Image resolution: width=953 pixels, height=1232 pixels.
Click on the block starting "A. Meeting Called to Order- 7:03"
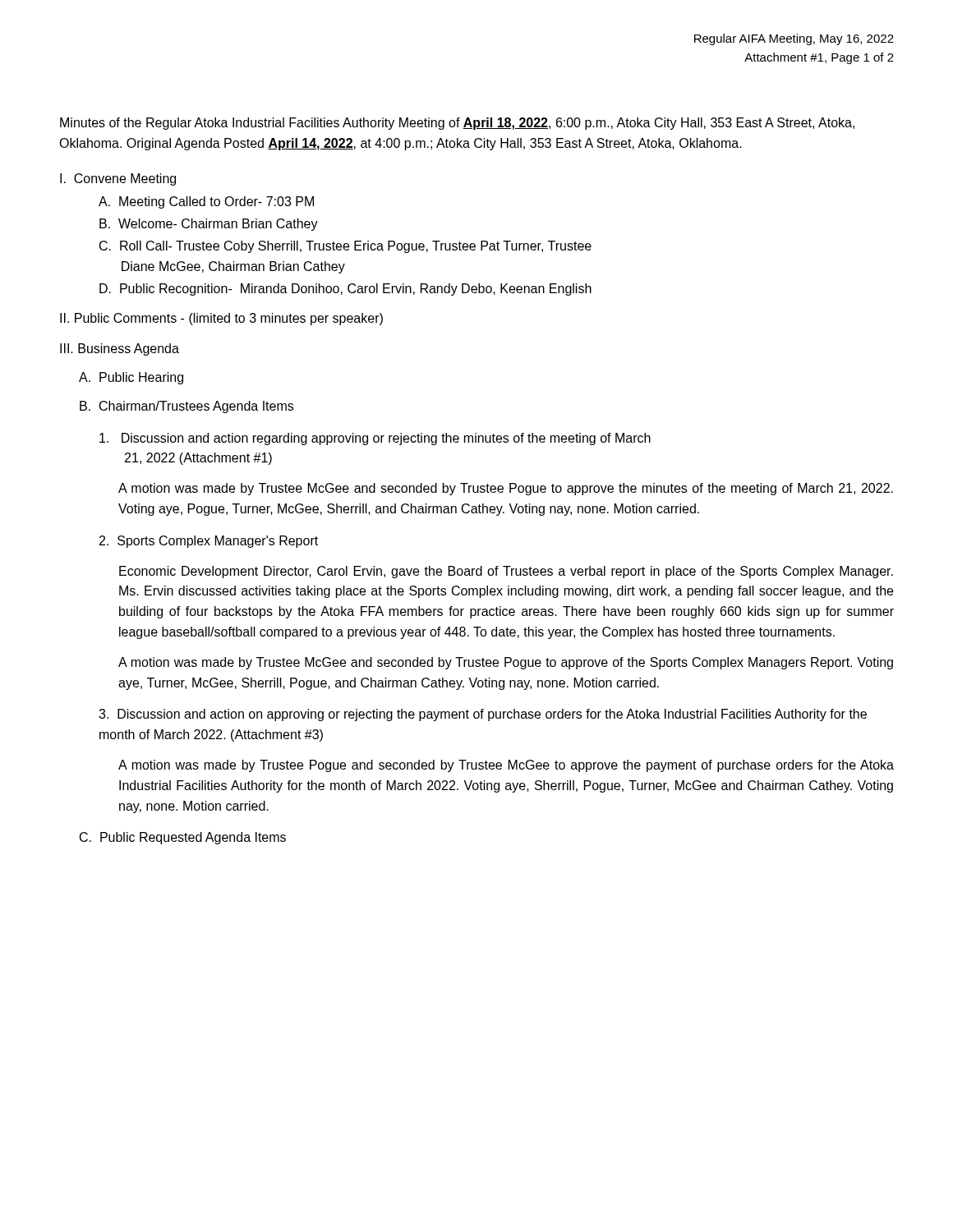point(207,202)
